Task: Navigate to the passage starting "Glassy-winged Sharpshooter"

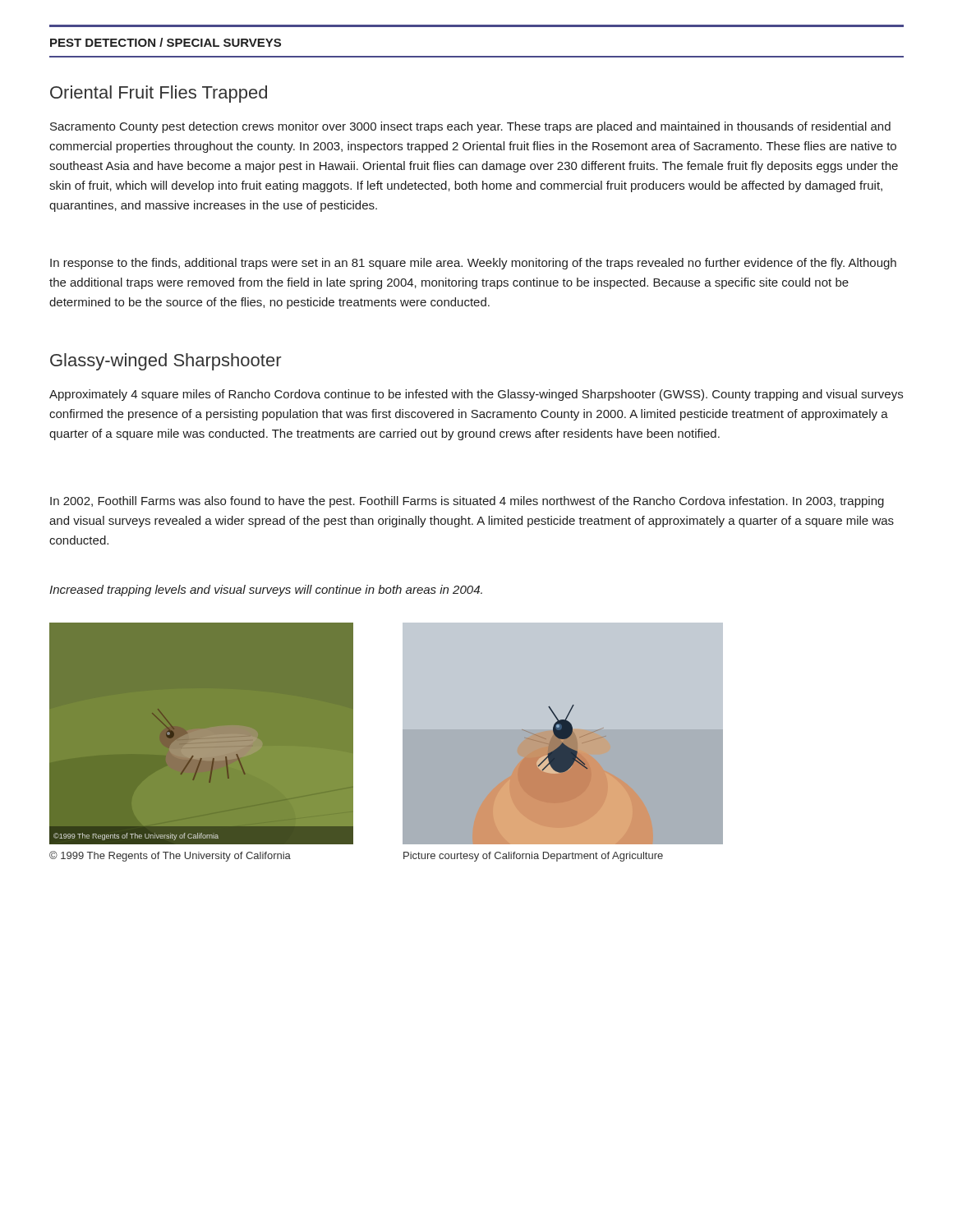Action: 165,360
